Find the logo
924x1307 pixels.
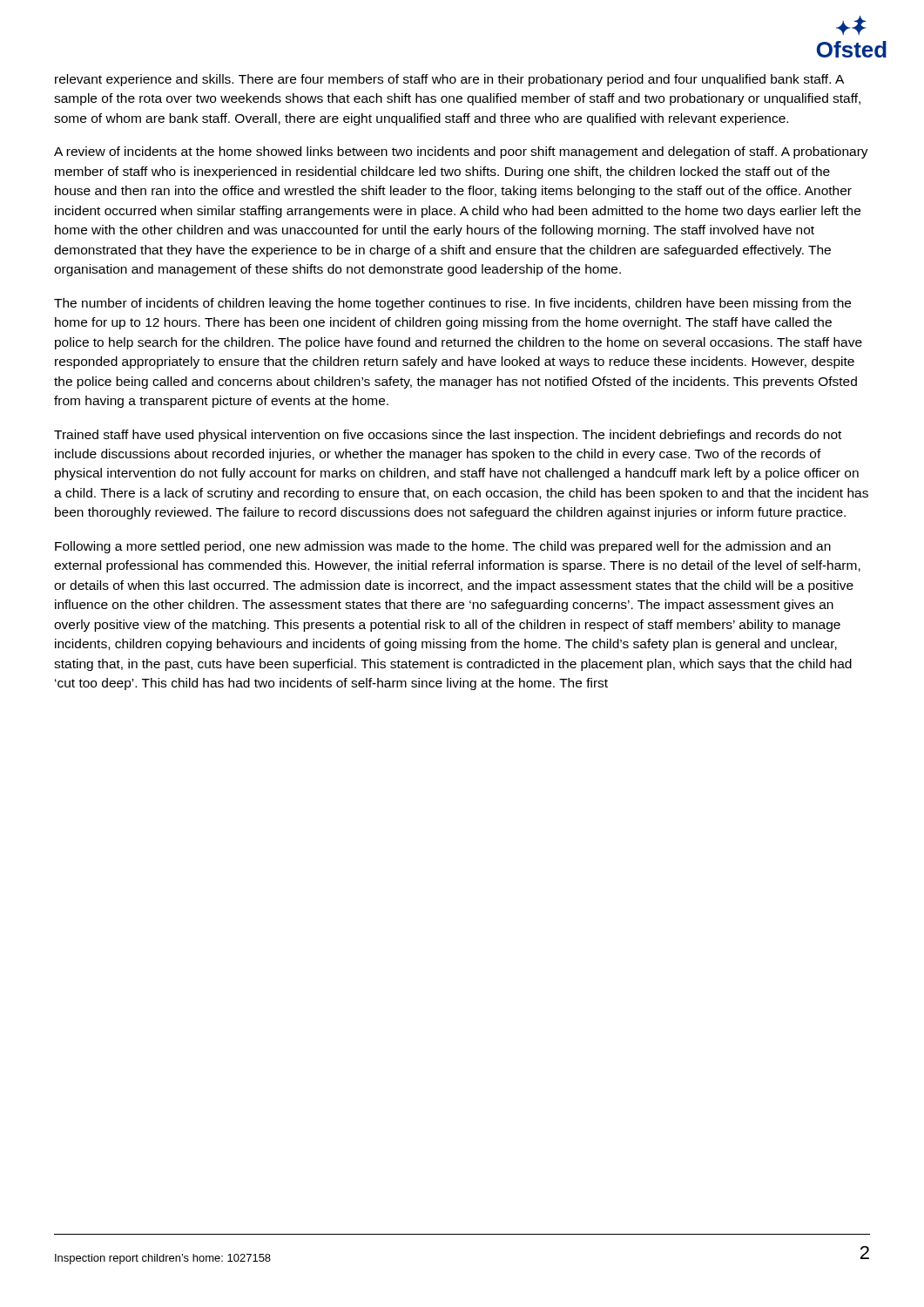(852, 48)
